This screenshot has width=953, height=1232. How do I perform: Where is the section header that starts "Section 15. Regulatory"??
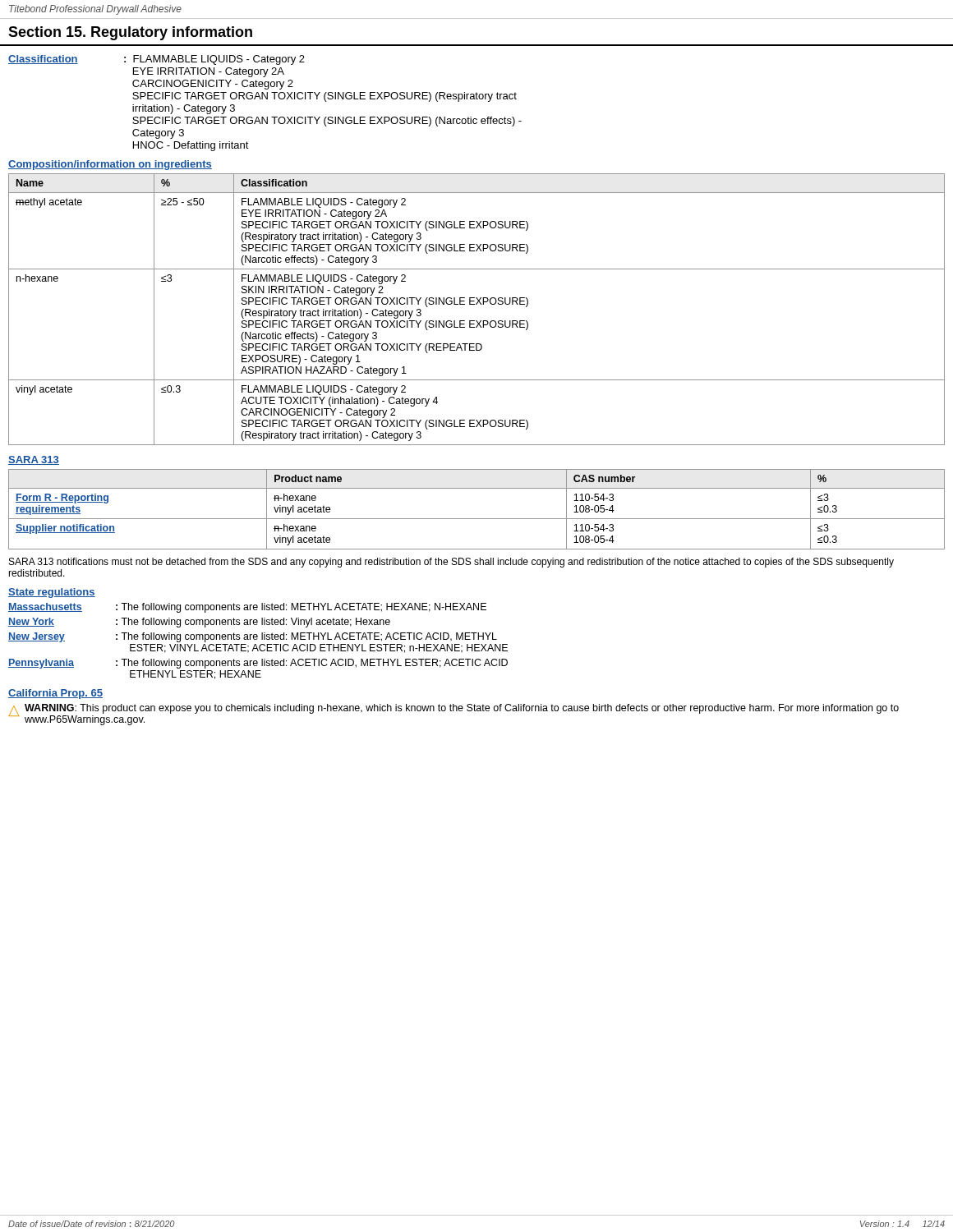tap(131, 32)
